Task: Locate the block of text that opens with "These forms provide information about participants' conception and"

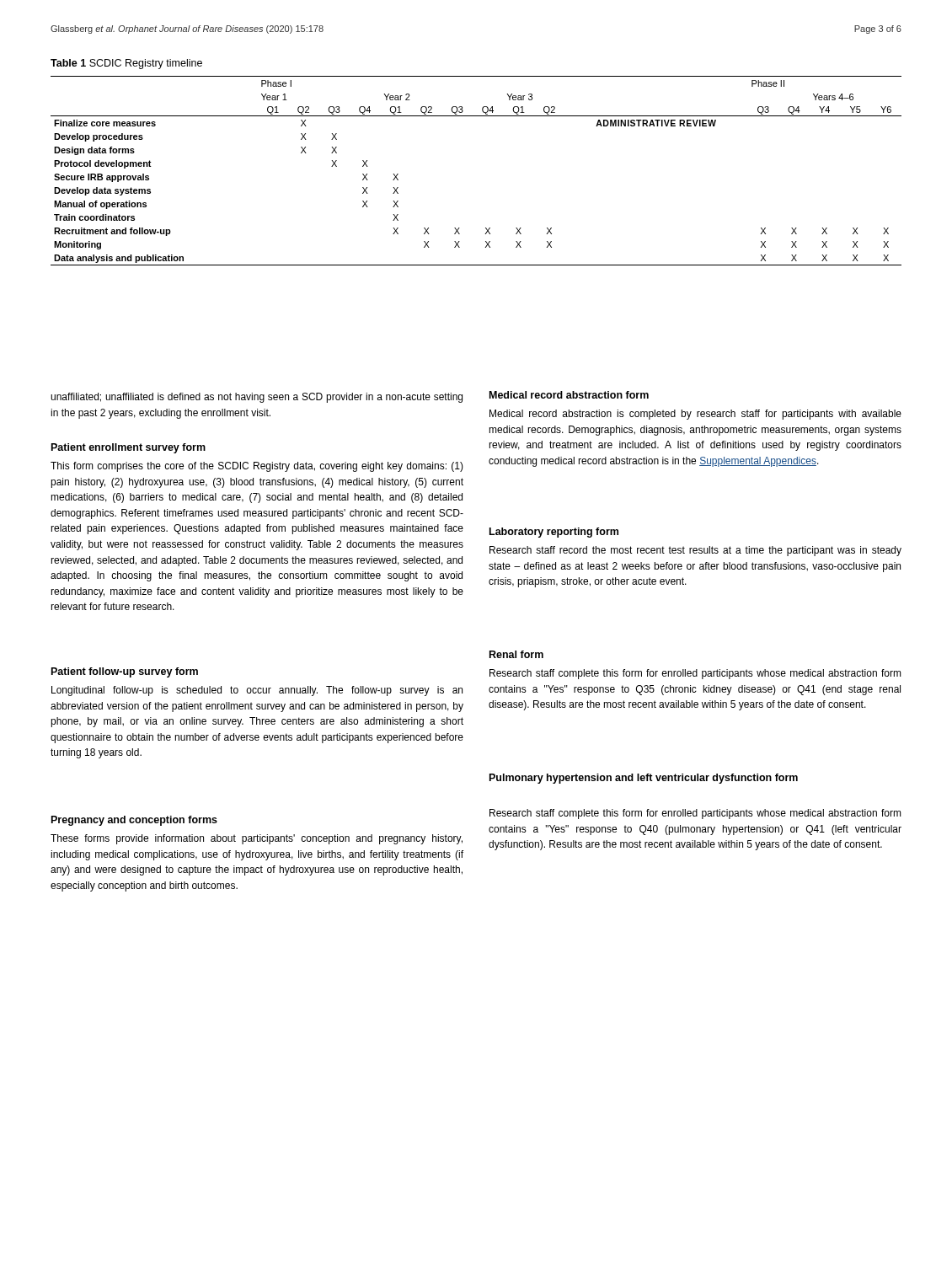Action: coord(257,862)
